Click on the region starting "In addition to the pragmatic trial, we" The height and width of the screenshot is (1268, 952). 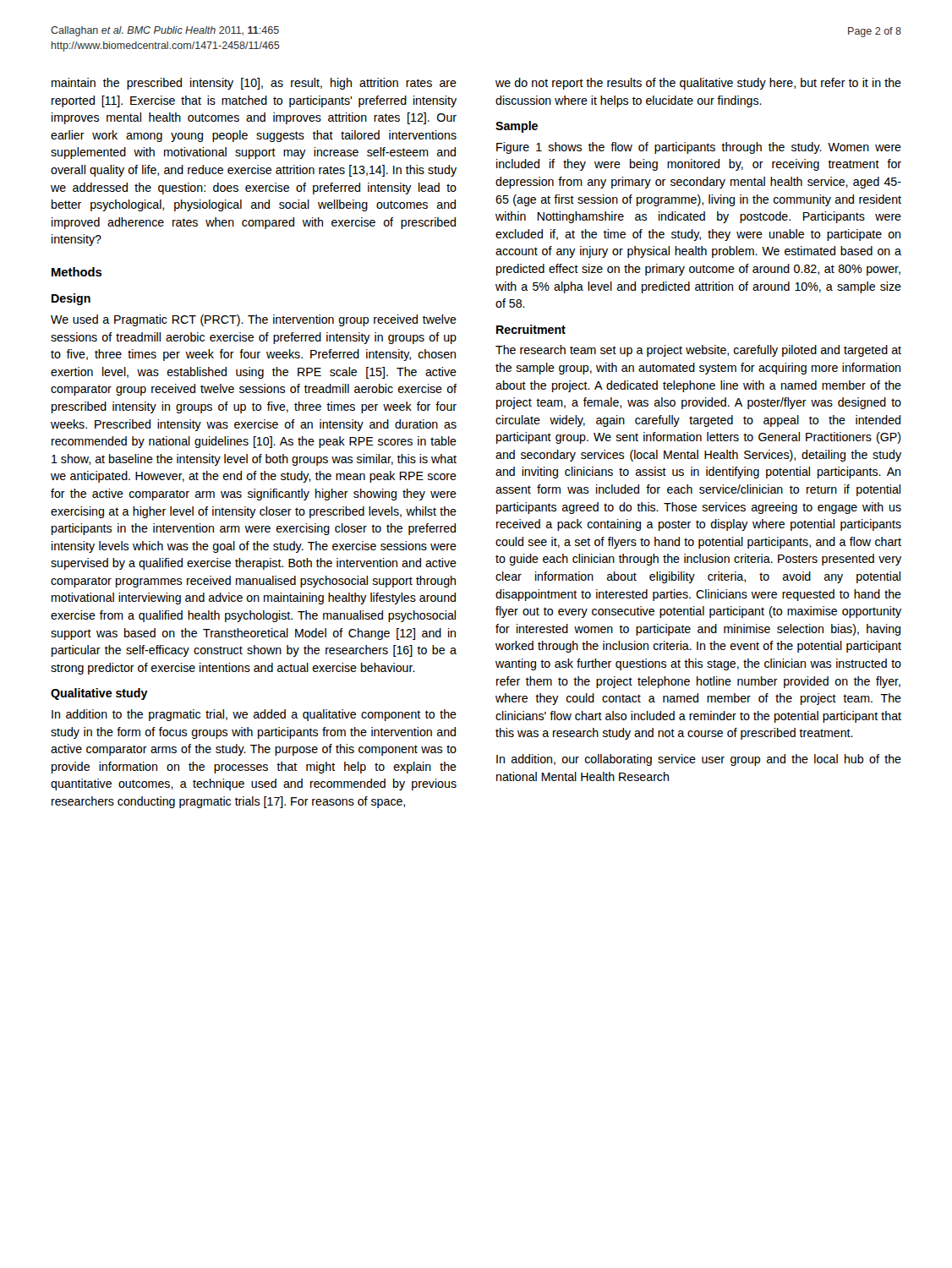pyautogui.click(x=254, y=758)
